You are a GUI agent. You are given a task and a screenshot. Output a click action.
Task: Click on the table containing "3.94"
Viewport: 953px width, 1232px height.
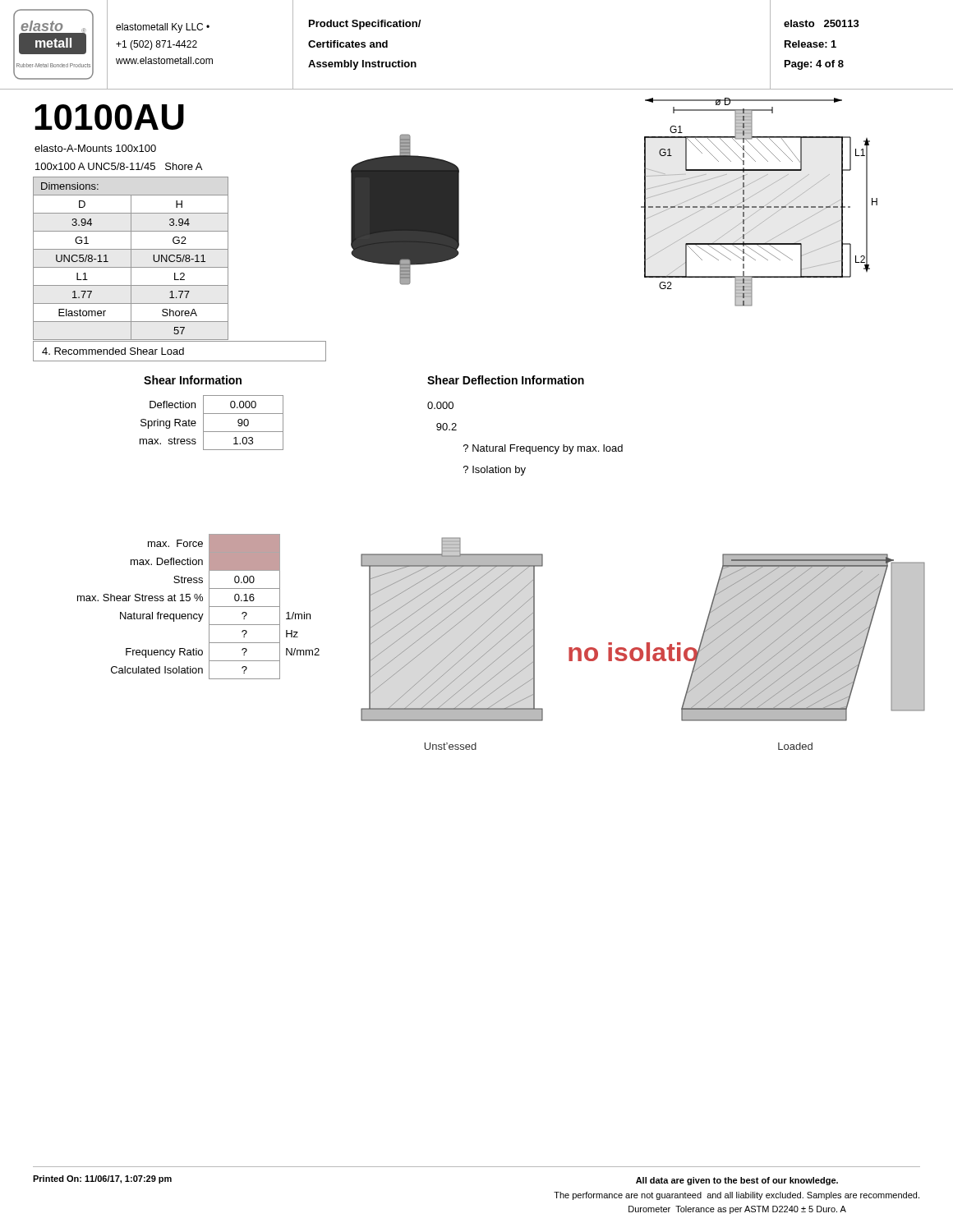[x=131, y=258]
